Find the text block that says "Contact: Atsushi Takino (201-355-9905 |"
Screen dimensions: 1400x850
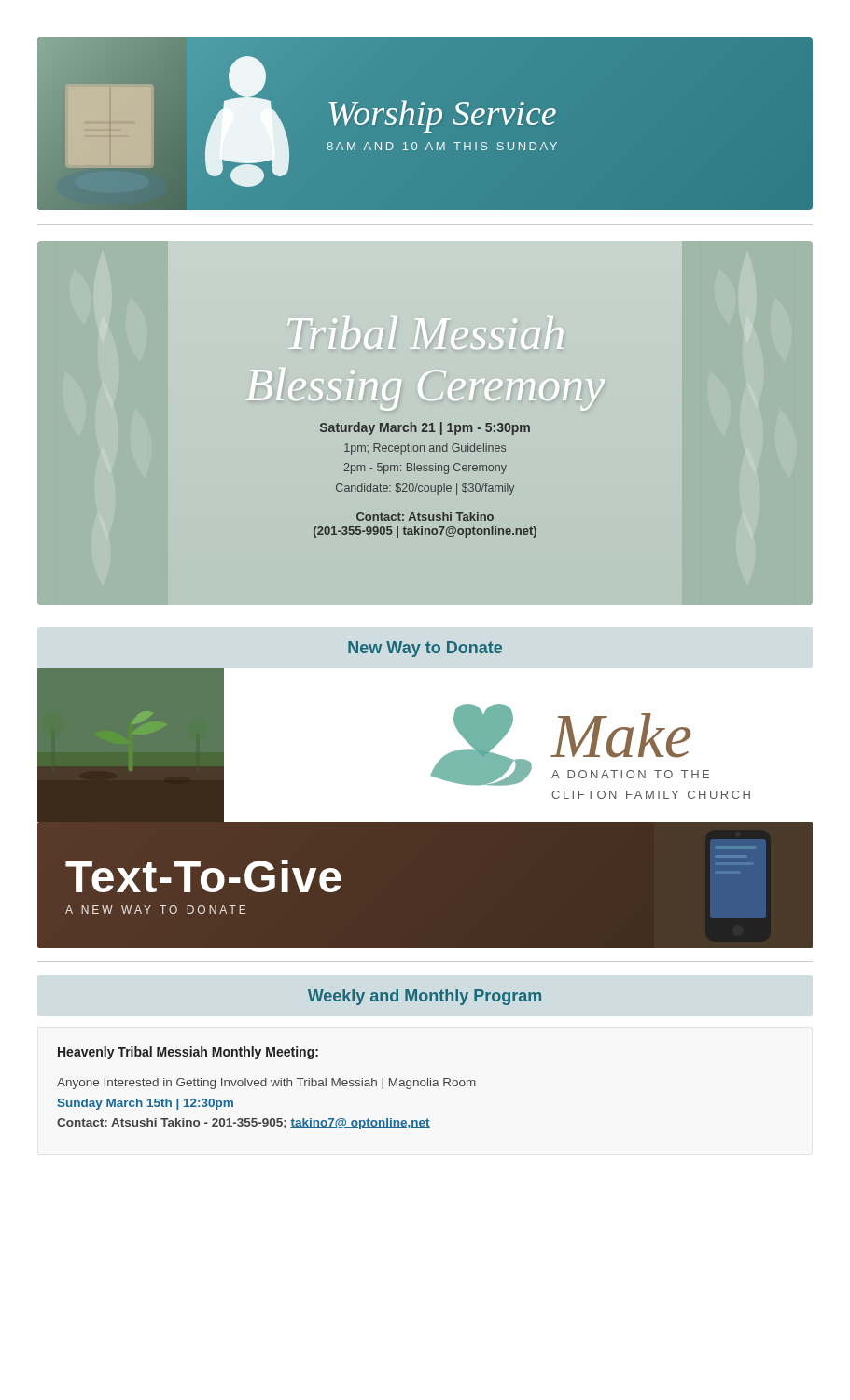point(425,523)
